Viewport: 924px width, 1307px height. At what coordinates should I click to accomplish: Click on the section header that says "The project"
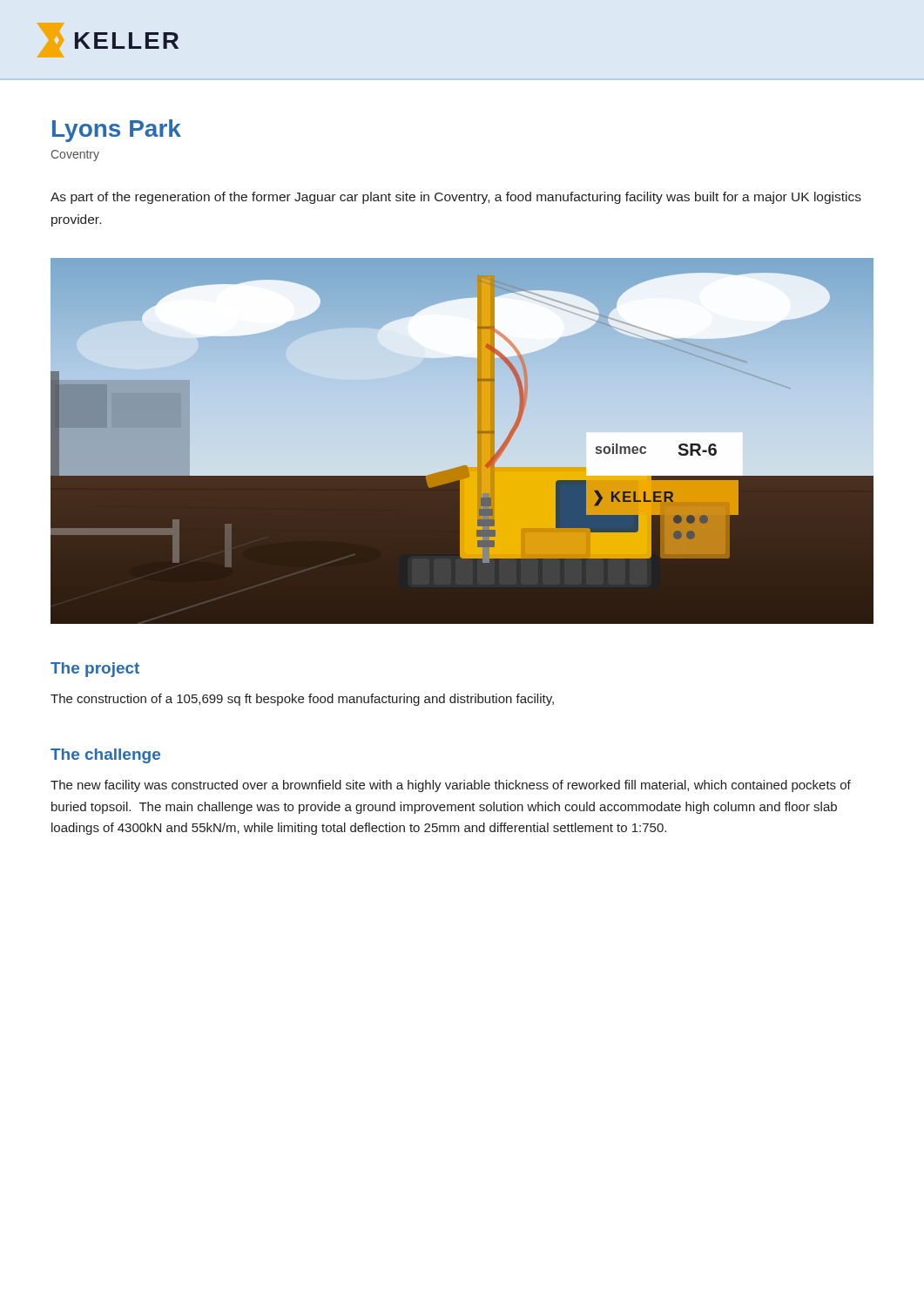[x=95, y=668]
